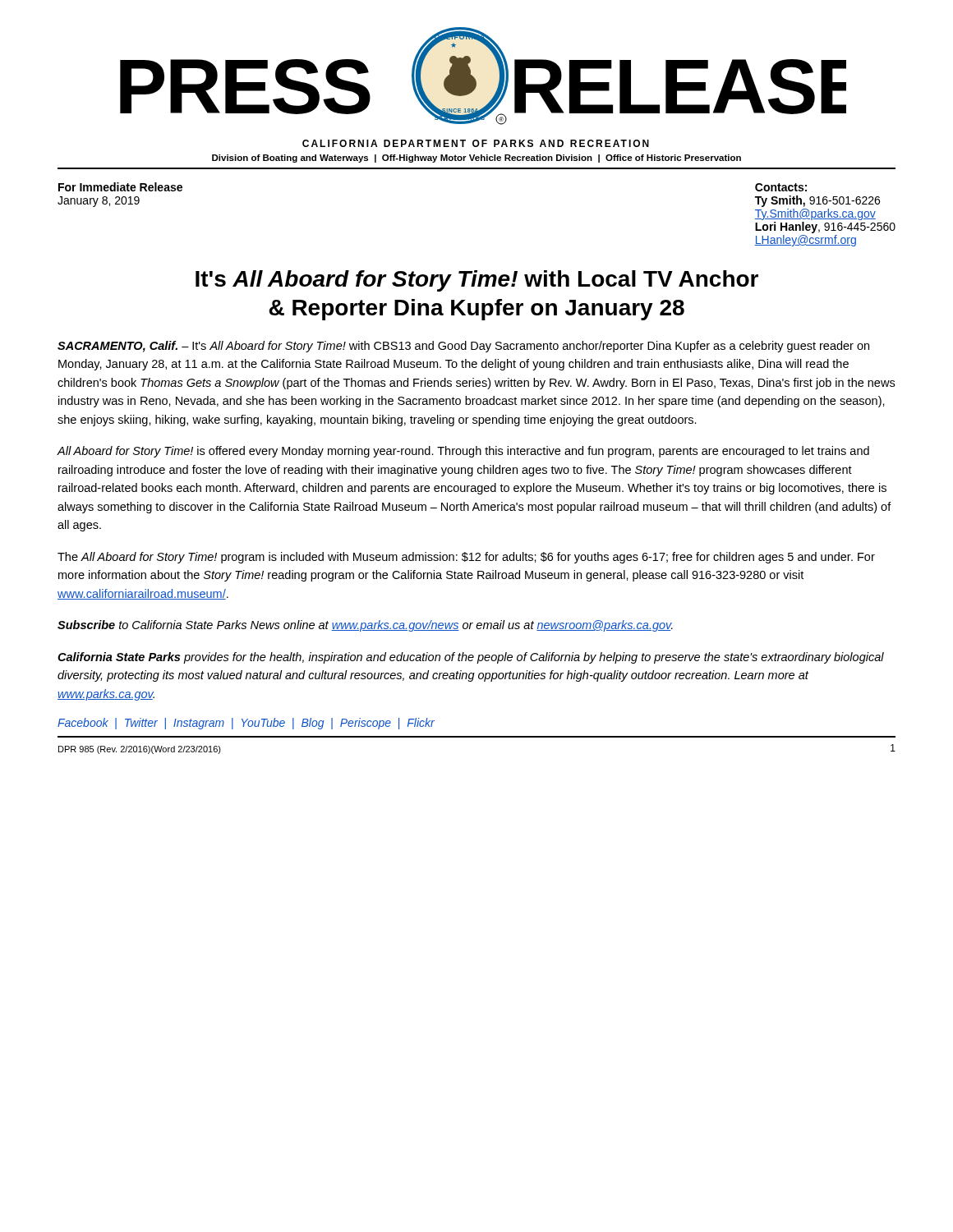Click on the text block starting "Facebook | Twitter |"
Viewport: 953px width, 1232px height.
246,723
